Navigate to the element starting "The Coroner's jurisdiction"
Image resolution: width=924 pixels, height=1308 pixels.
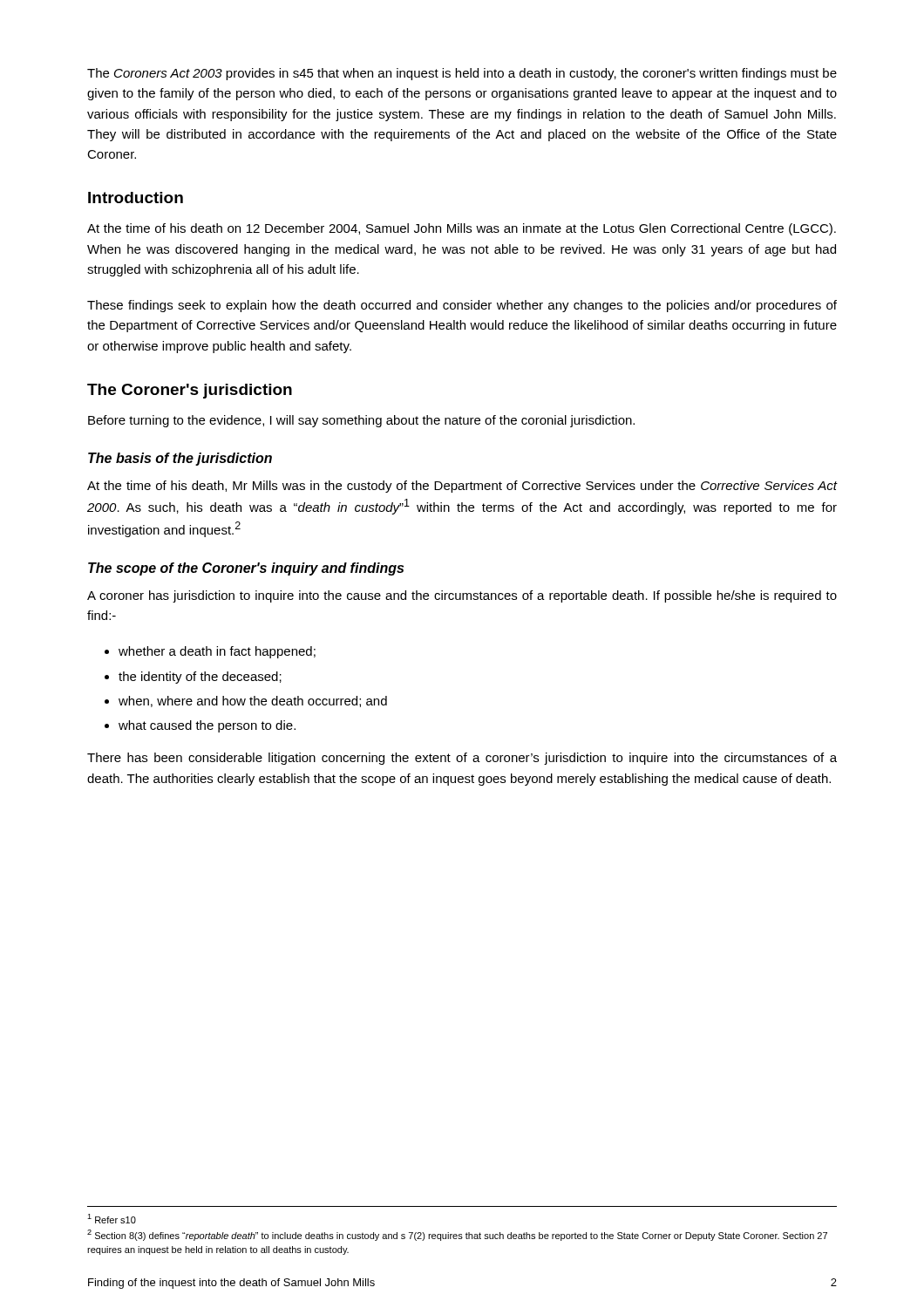tap(190, 389)
